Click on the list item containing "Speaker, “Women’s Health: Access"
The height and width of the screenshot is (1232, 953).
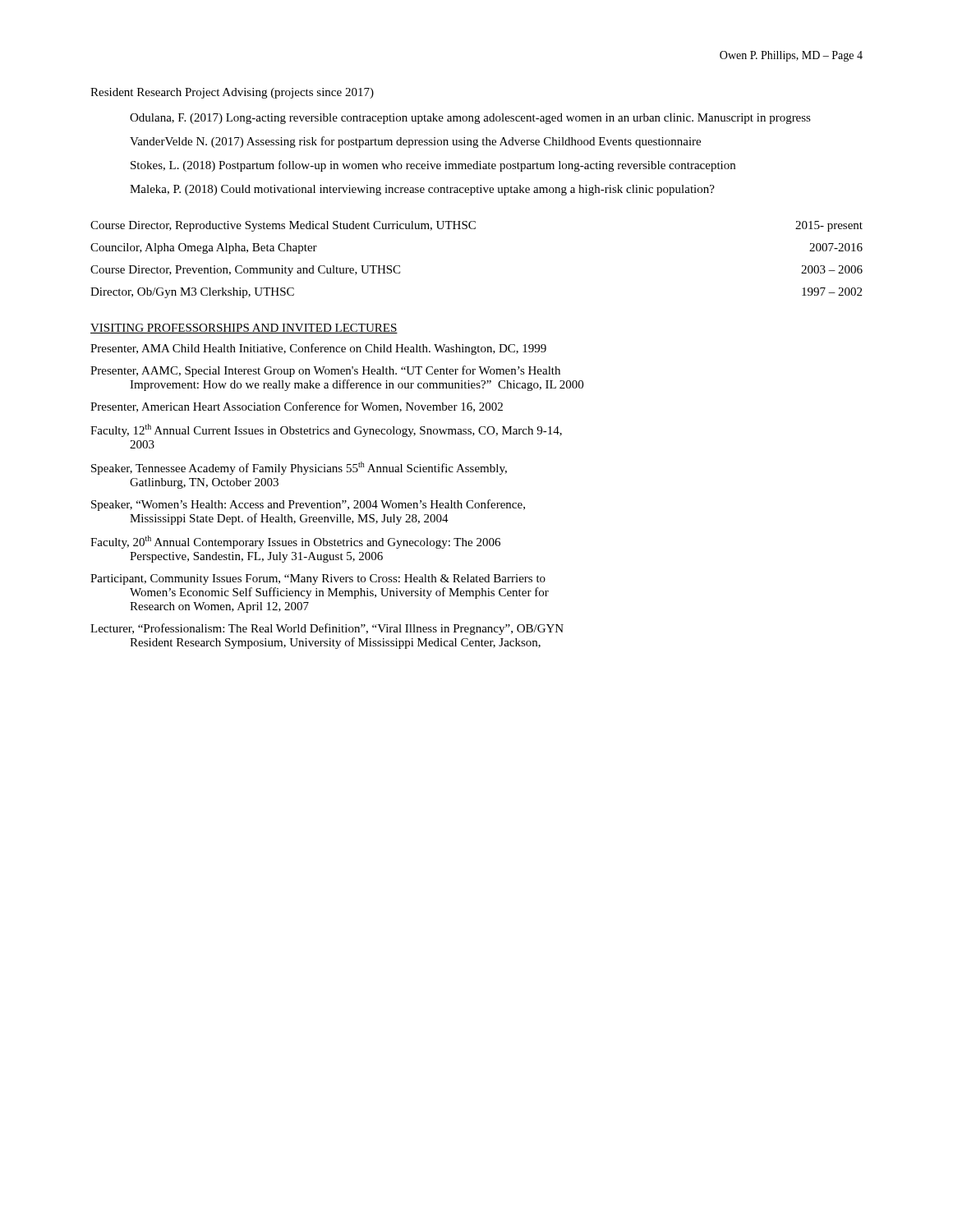coord(308,512)
